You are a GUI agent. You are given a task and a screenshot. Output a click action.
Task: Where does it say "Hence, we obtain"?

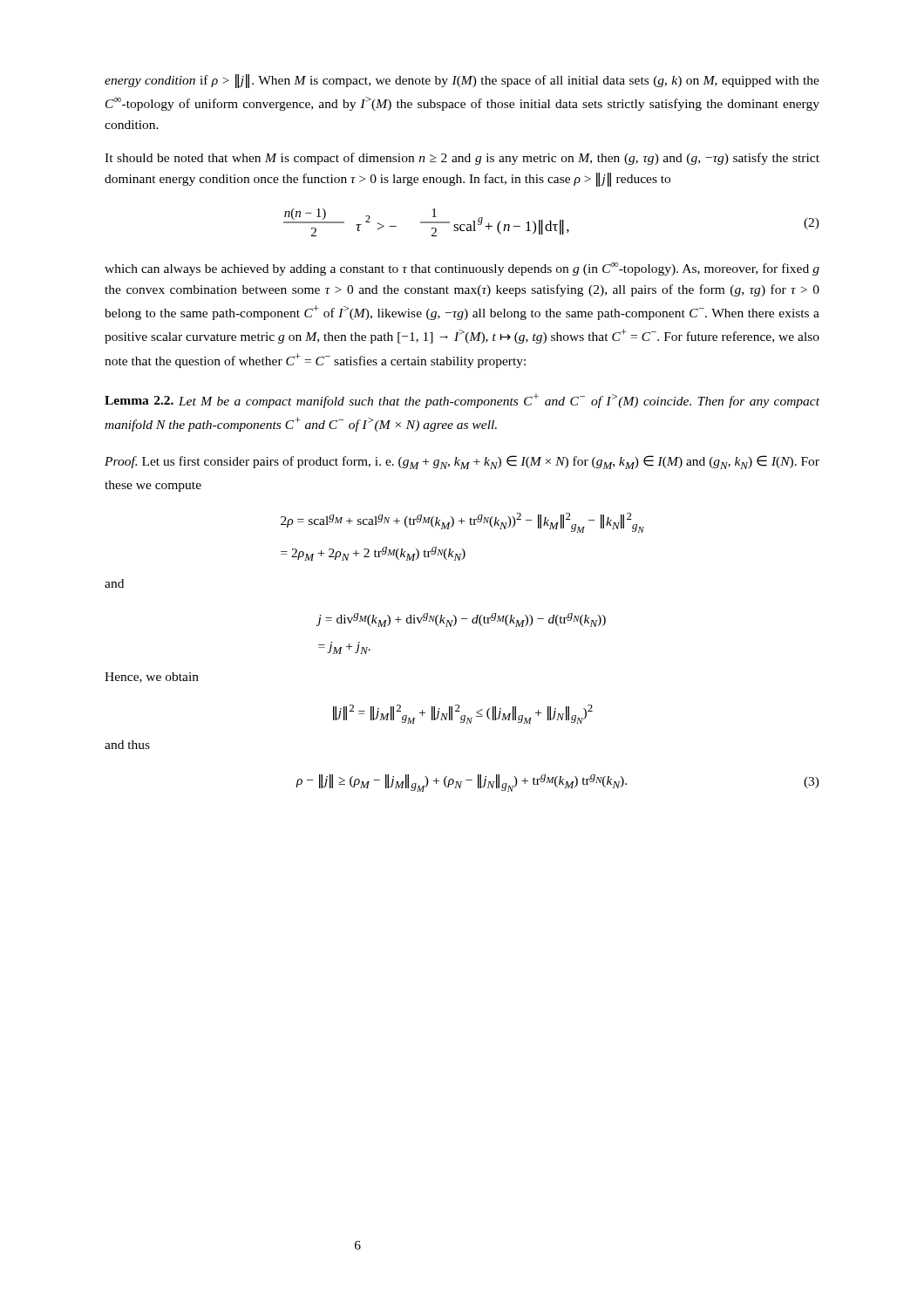point(152,678)
